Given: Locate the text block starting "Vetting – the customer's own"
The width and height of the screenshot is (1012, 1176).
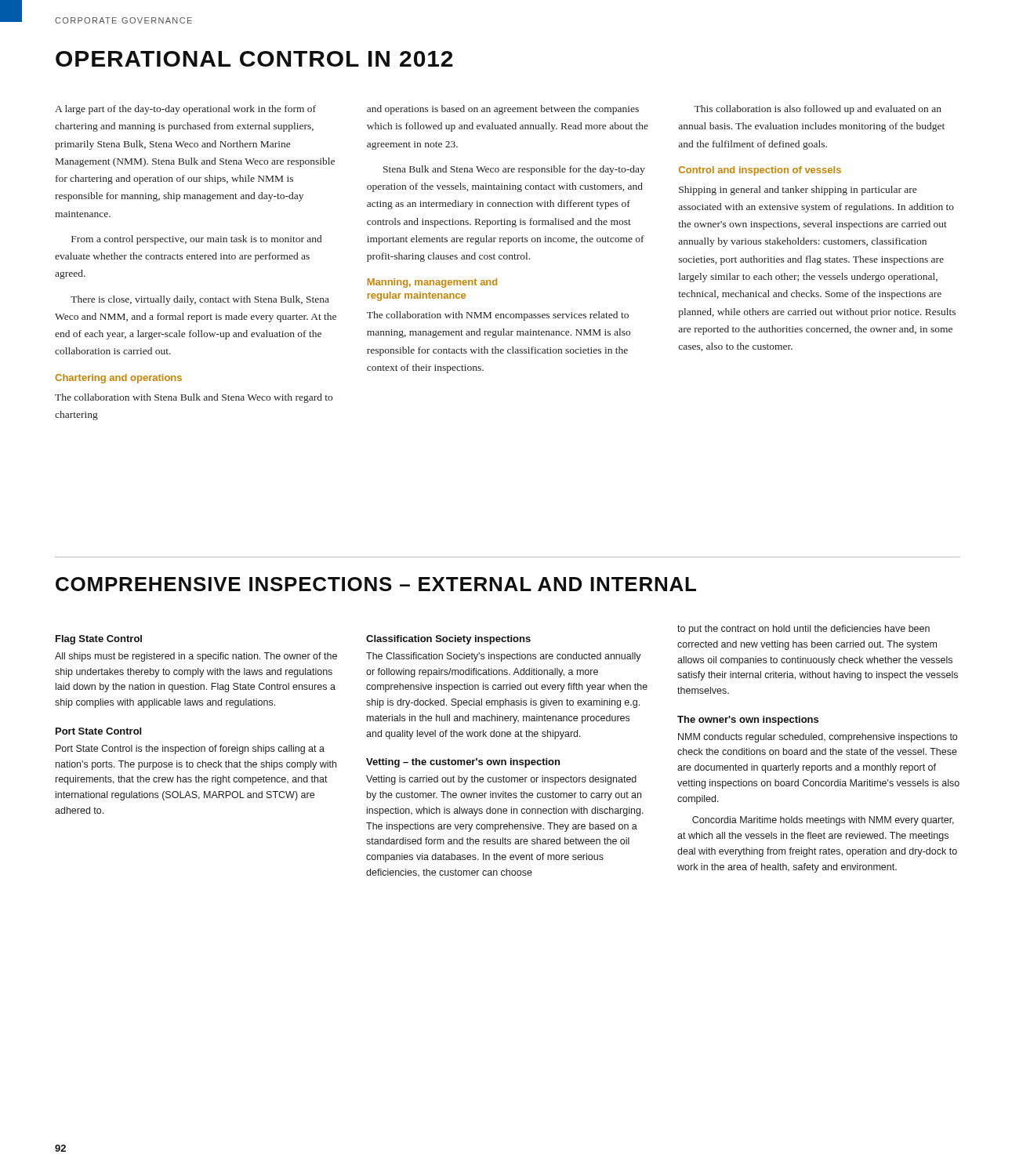Looking at the screenshot, I should 463,762.
